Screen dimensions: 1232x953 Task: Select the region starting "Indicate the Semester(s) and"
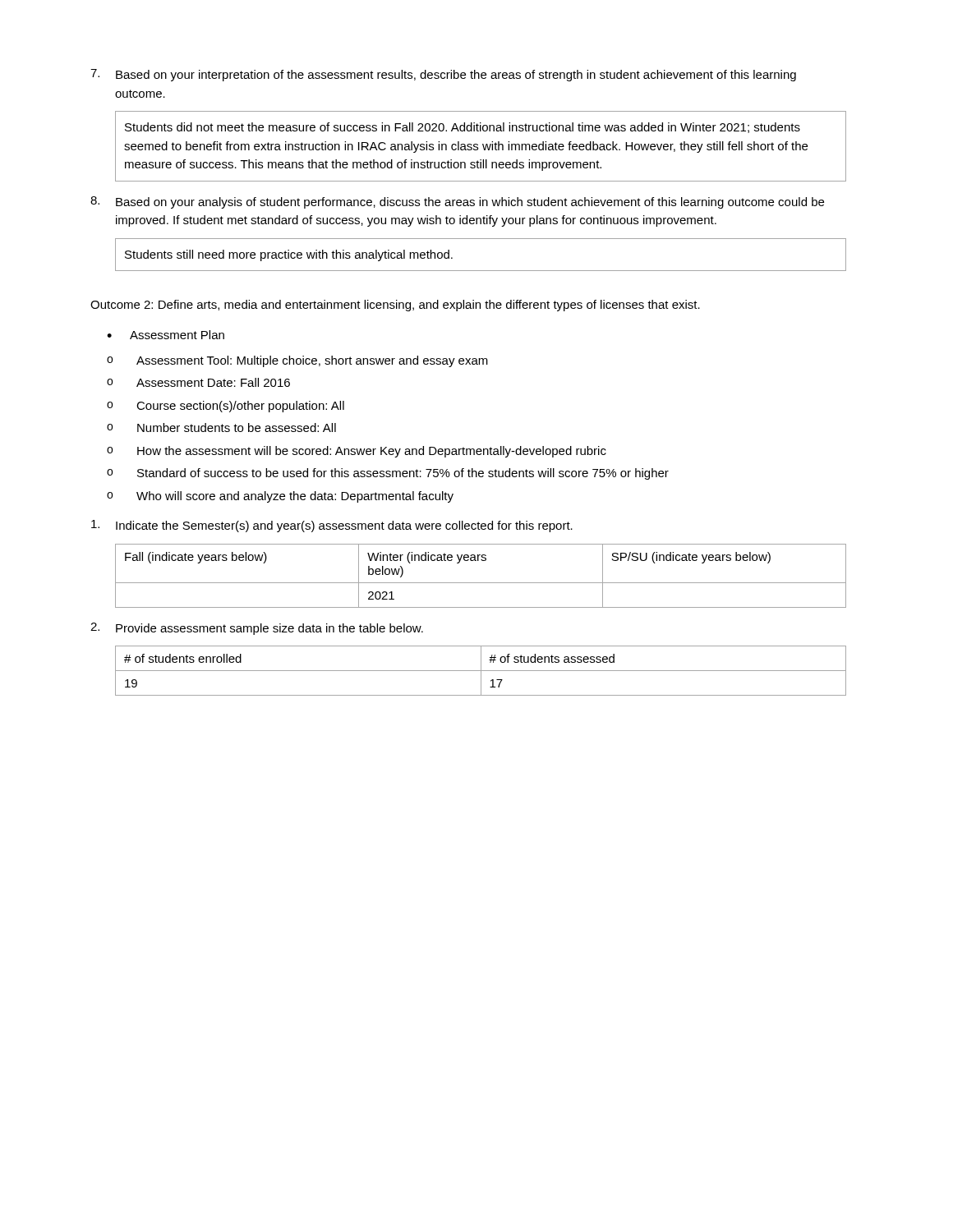(x=332, y=526)
